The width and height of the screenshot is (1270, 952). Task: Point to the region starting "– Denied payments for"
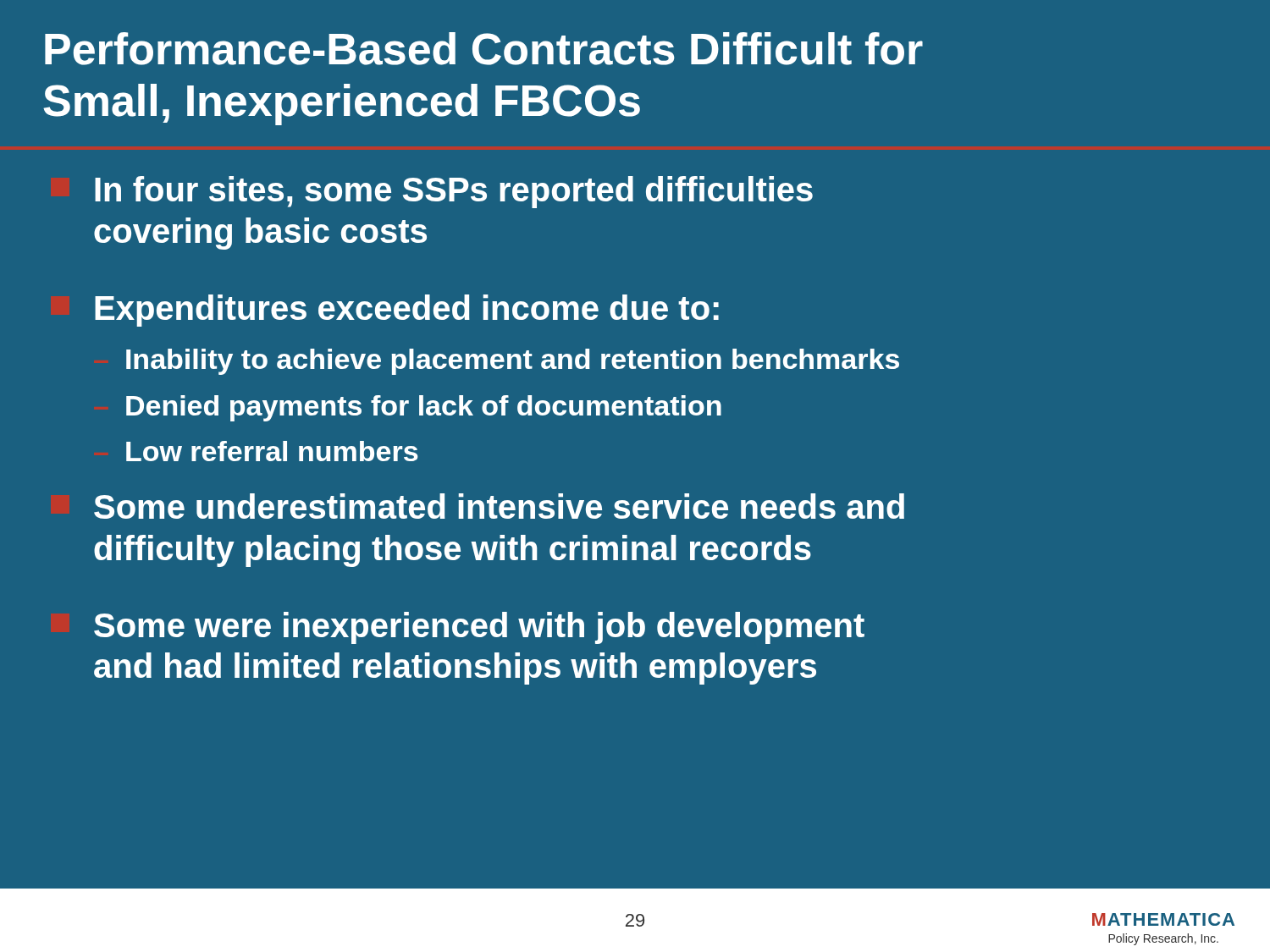[408, 405]
